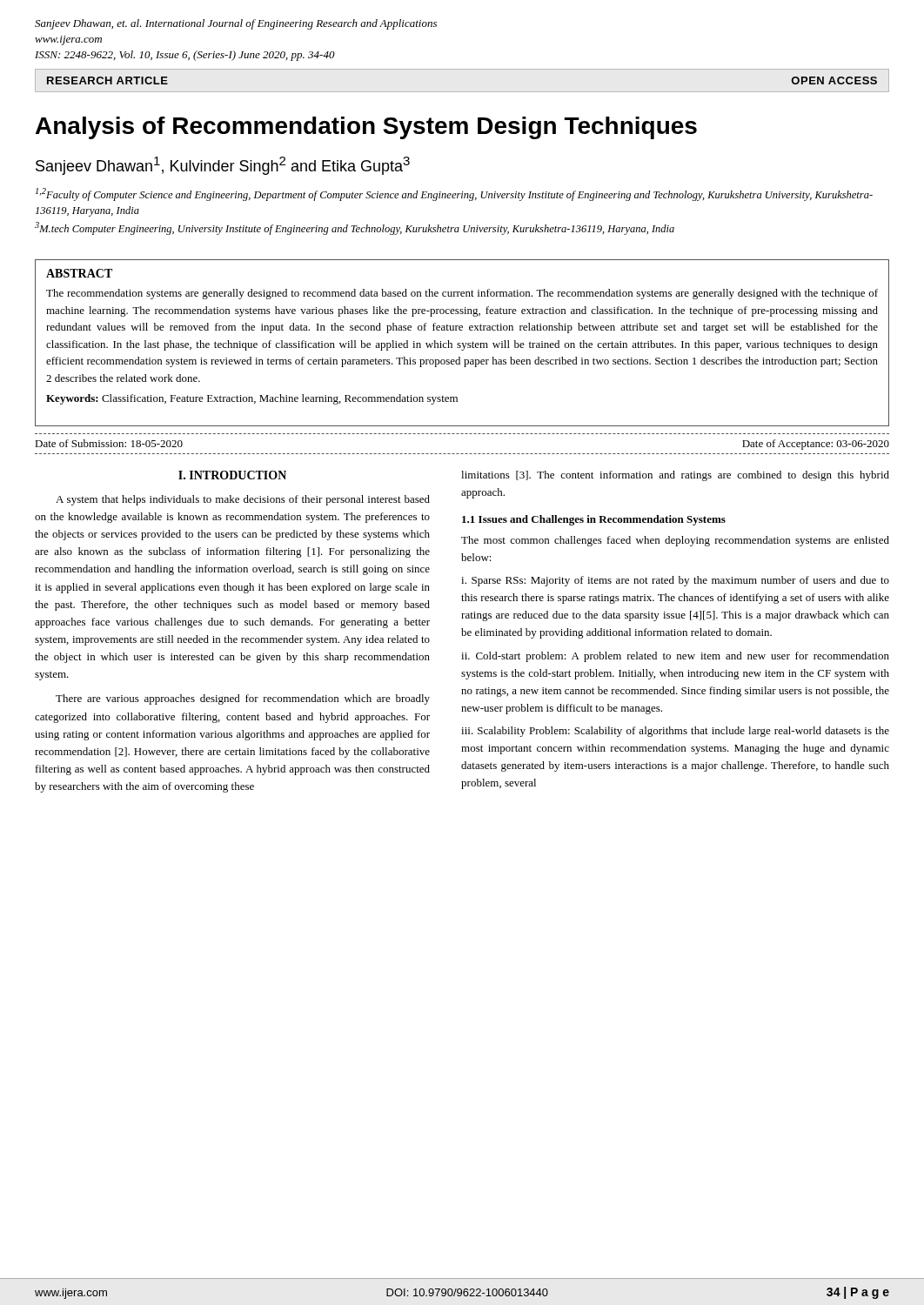This screenshot has width=924, height=1305.
Task: Select the text block starting "1,2Faculty of Computer Science"
Action: pos(454,194)
